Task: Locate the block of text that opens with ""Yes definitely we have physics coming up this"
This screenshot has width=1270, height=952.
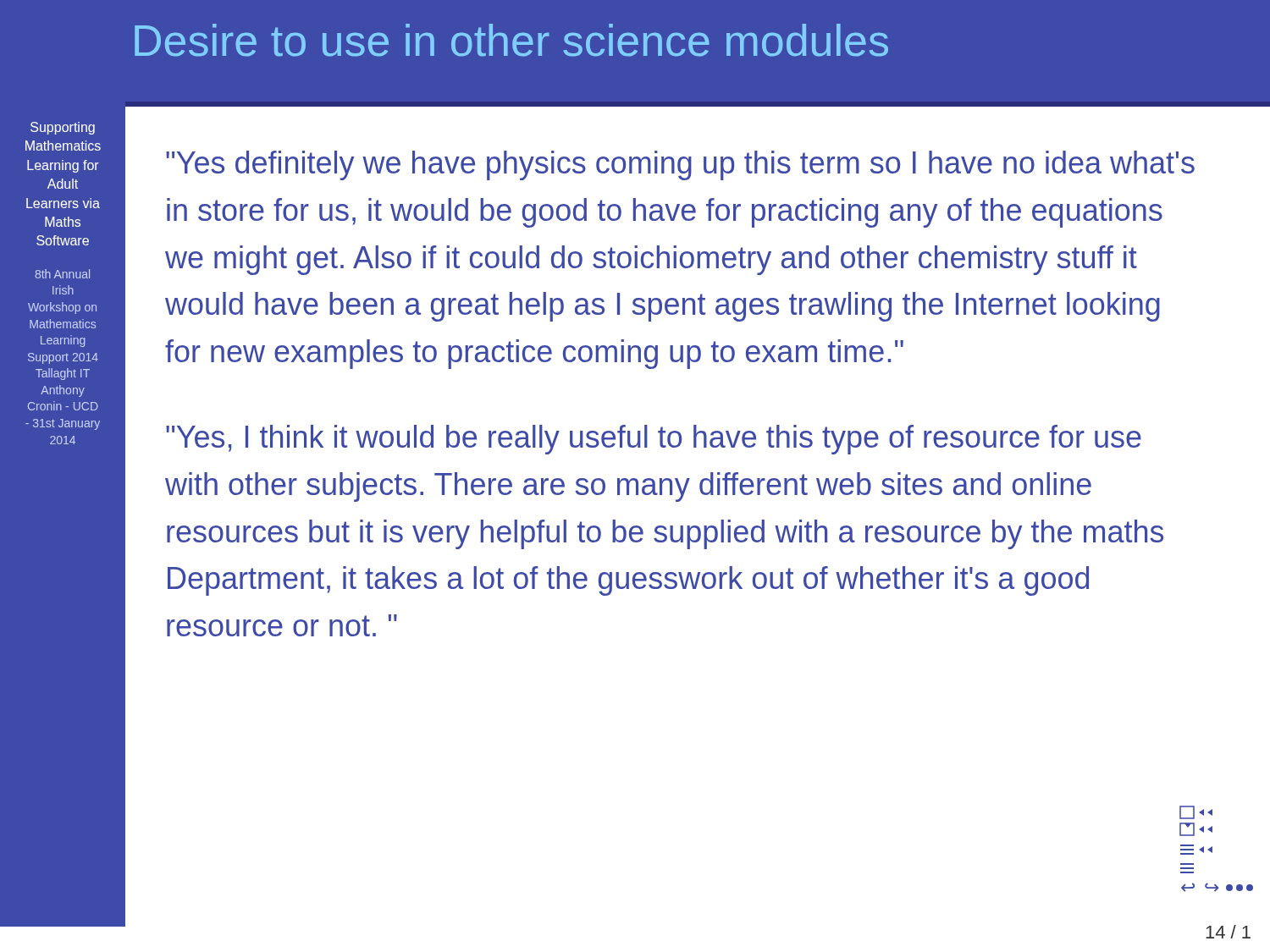Action: (680, 257)
